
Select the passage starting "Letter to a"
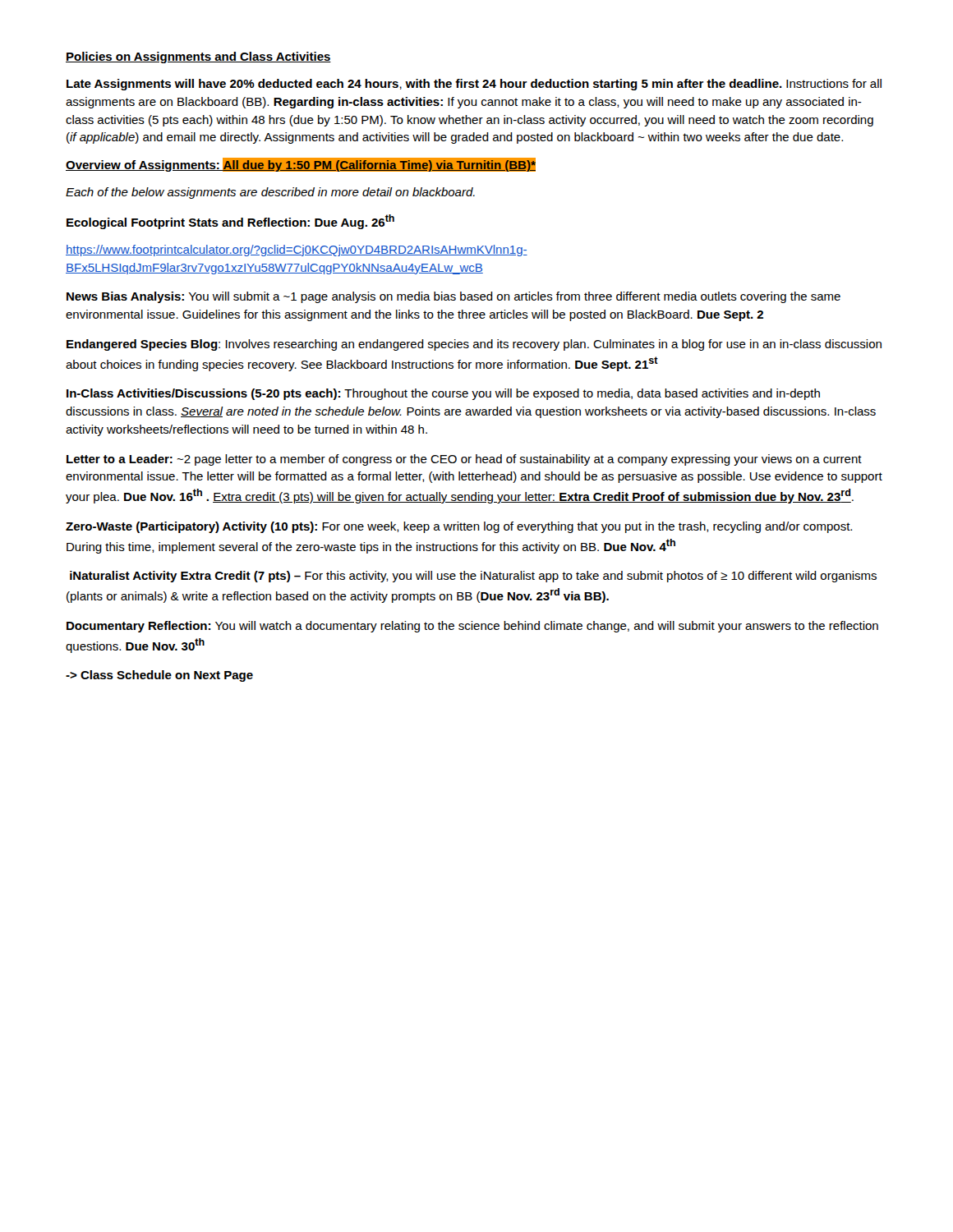(x=476, y=478)
